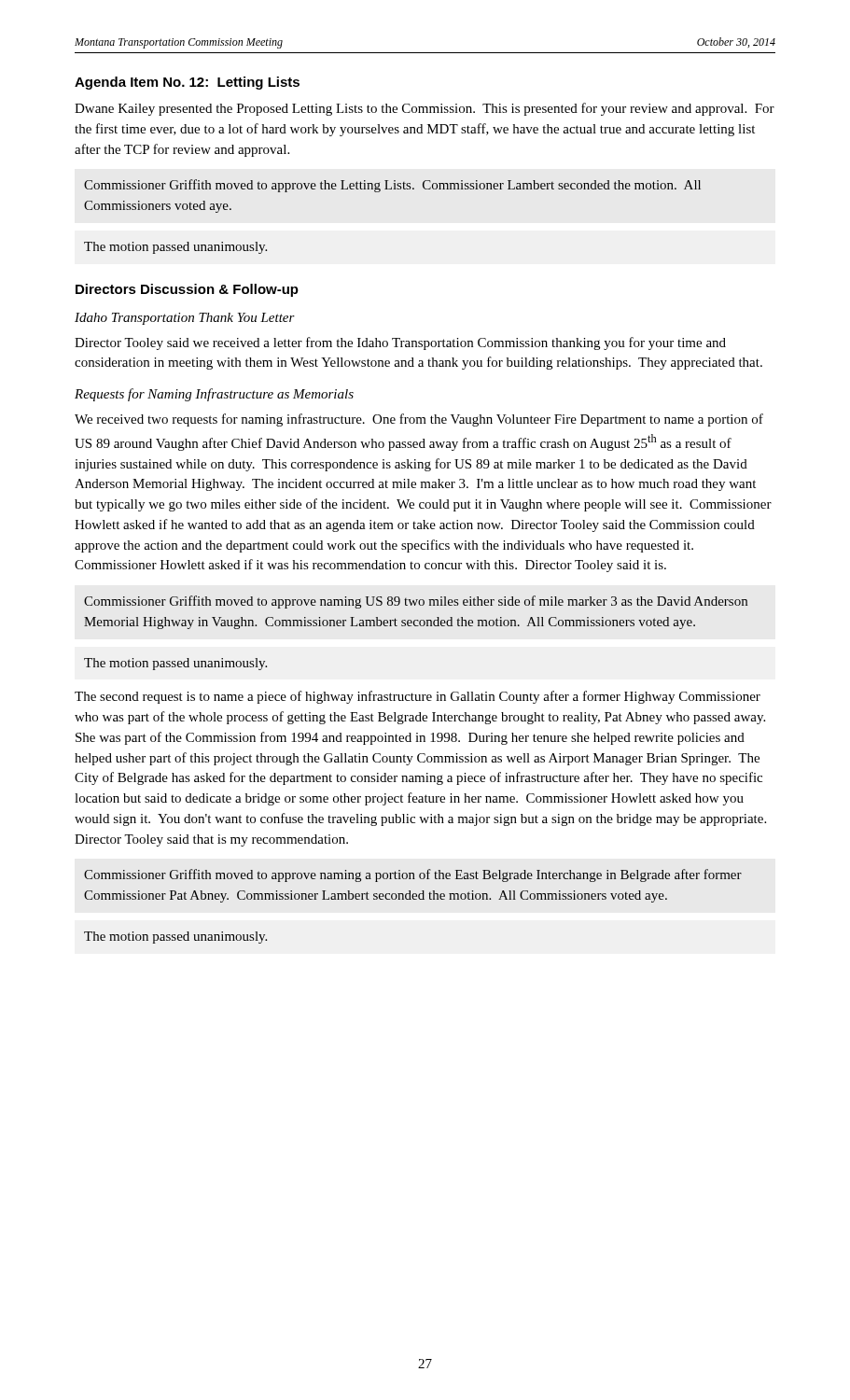Navigate to the text starting "Dwane Kailey presented the Proposed Letting"
The height and width of the screenshot is (1400, 850).
click(424, 129)
